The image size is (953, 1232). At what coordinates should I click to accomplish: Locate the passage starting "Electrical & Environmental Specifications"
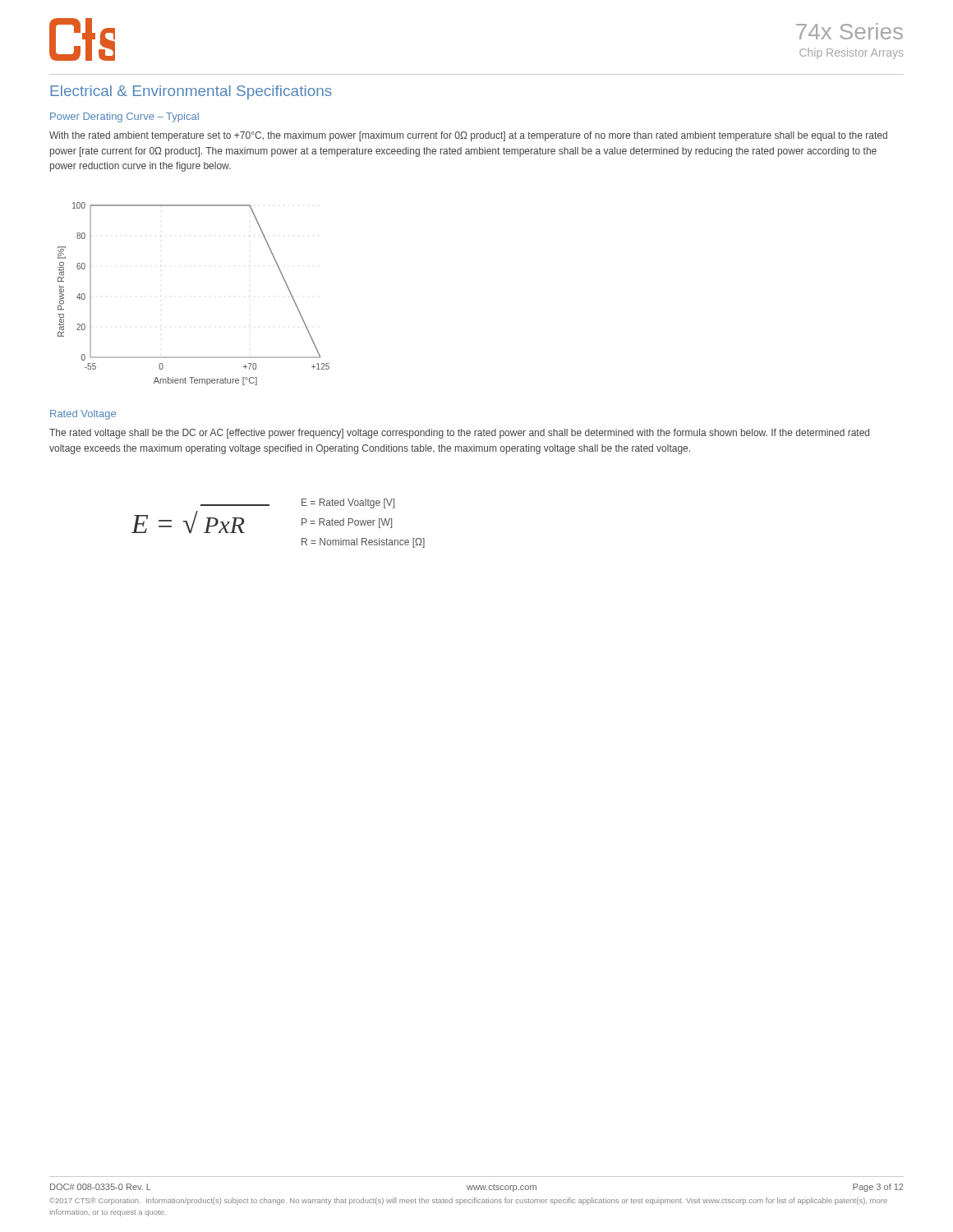pyautogui.click(x=191, y=91)
